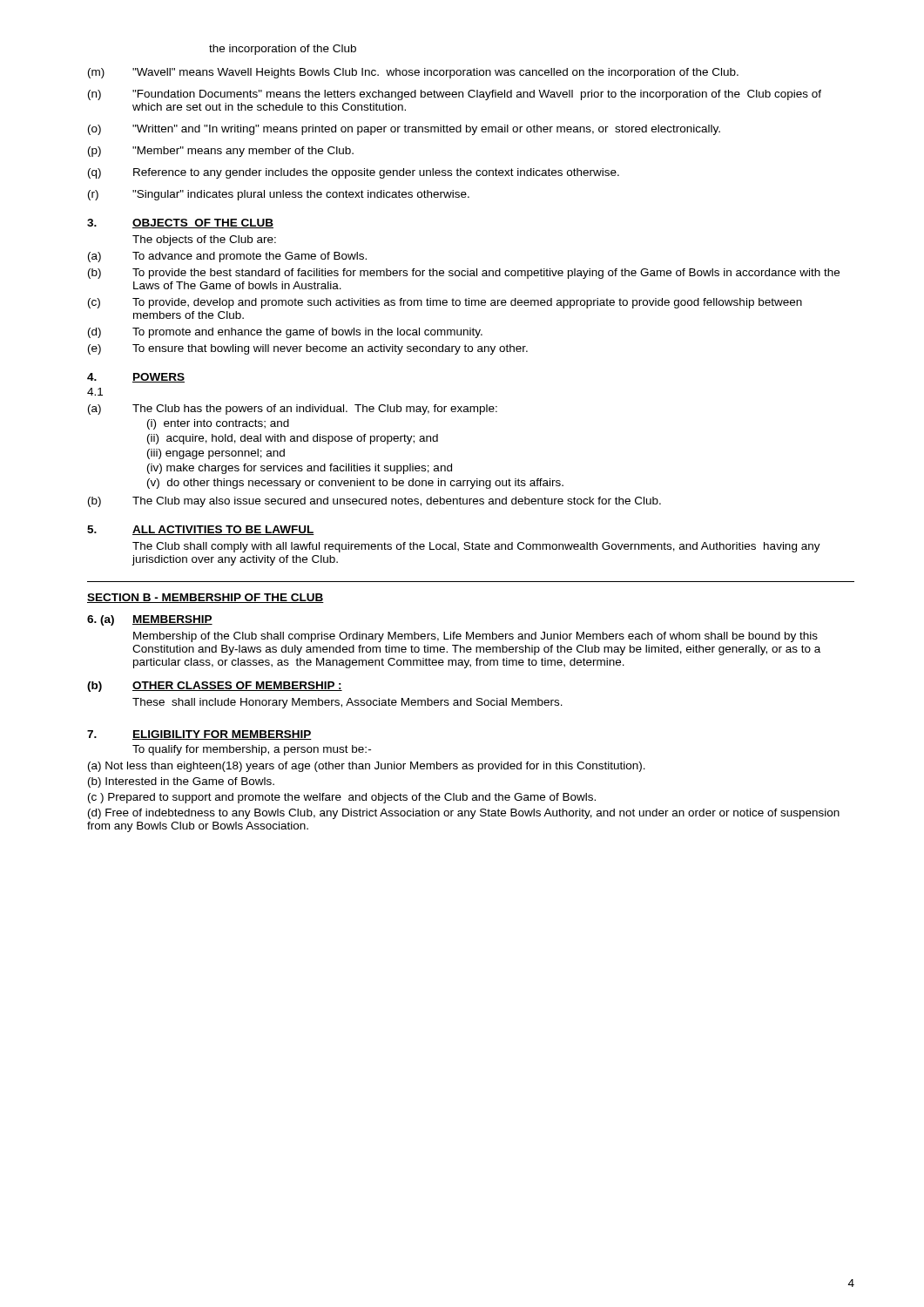
Task: Locate the text block starting "6. (a) MEMBERSHIP"
Action: [150, 620]
